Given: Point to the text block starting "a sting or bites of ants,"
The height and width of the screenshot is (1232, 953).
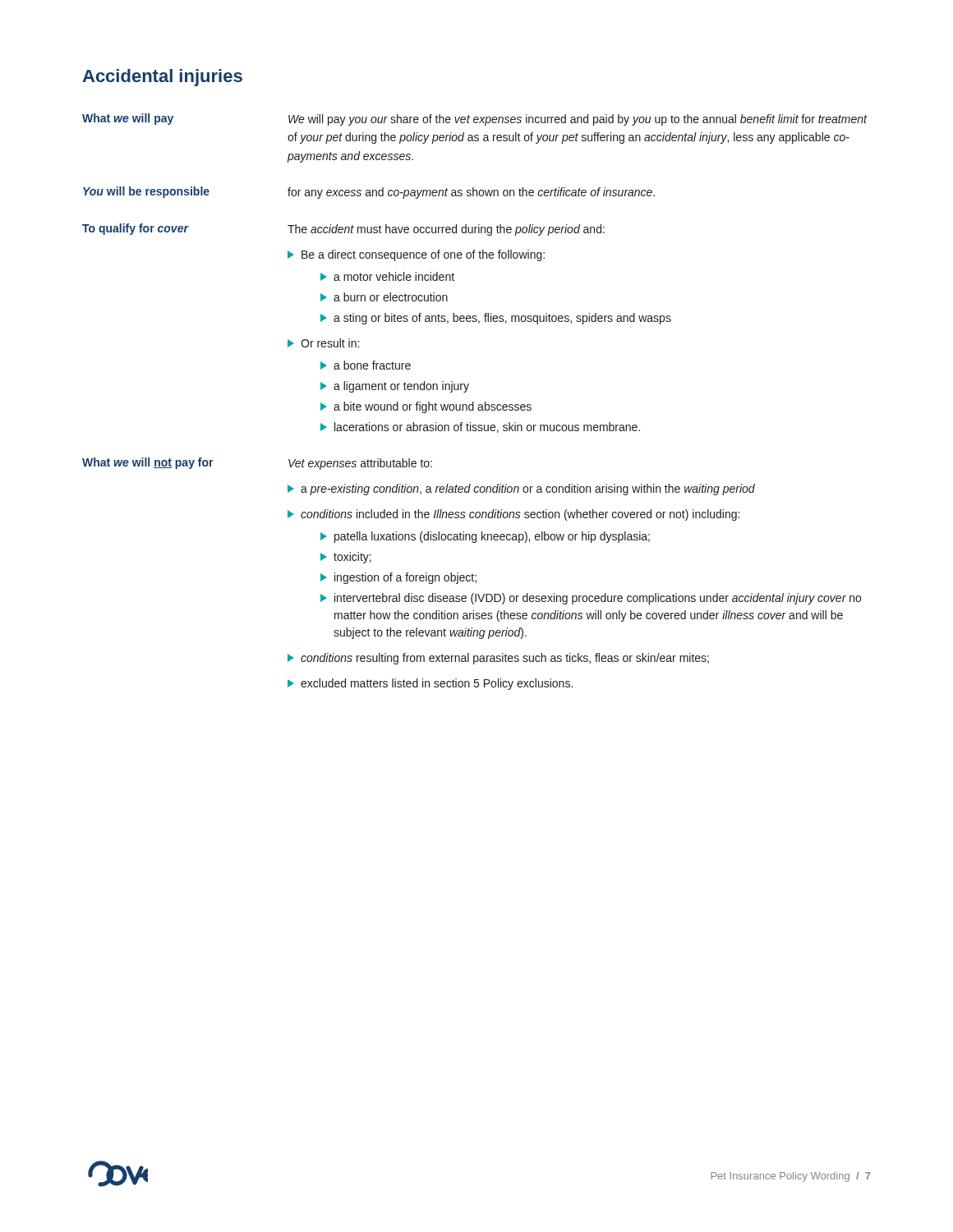Looking at the screenshot, I should (596, 318).
